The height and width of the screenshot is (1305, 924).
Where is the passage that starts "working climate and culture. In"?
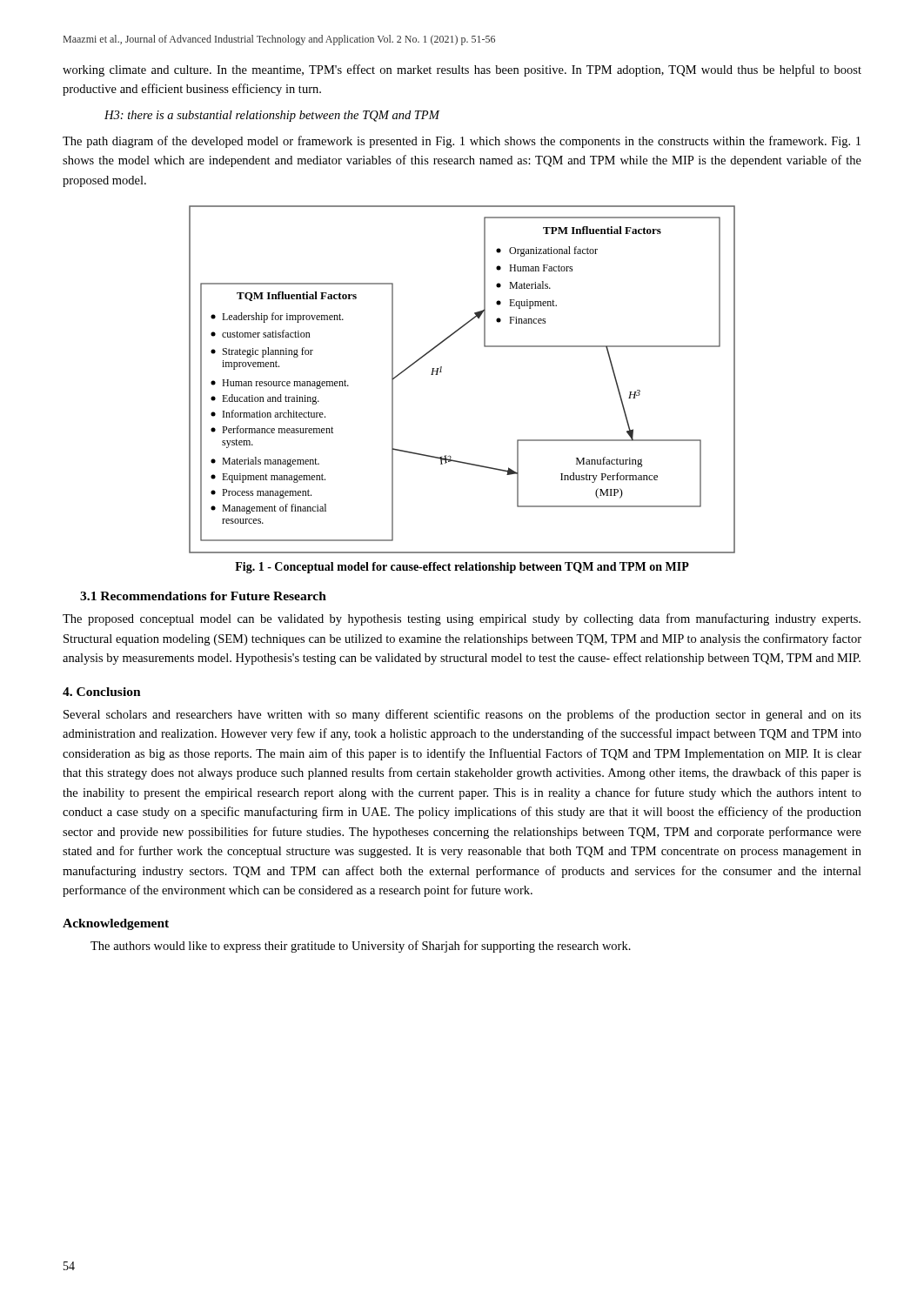(462, 79)
